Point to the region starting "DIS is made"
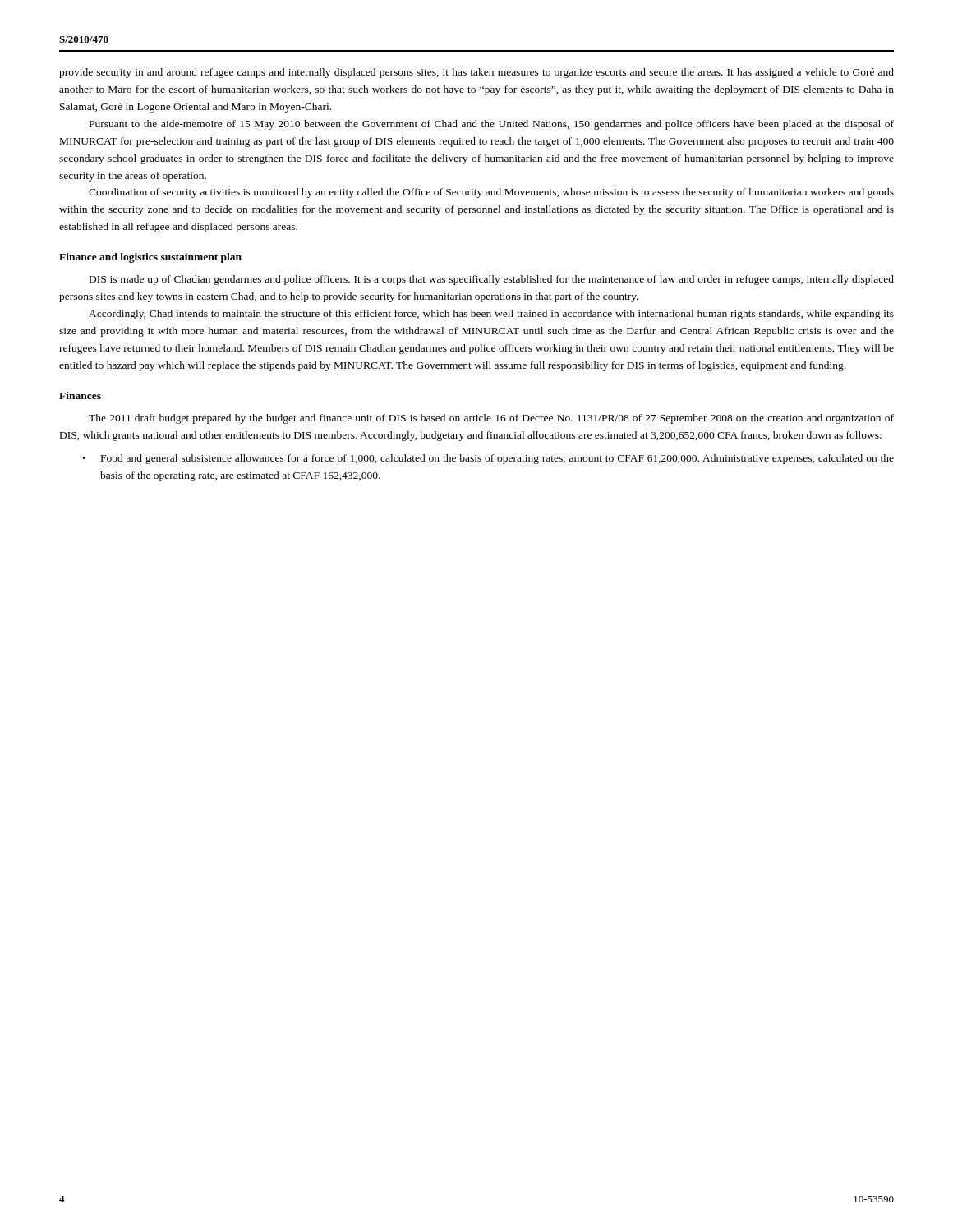Screen dimensions: 1232x953 476,288
